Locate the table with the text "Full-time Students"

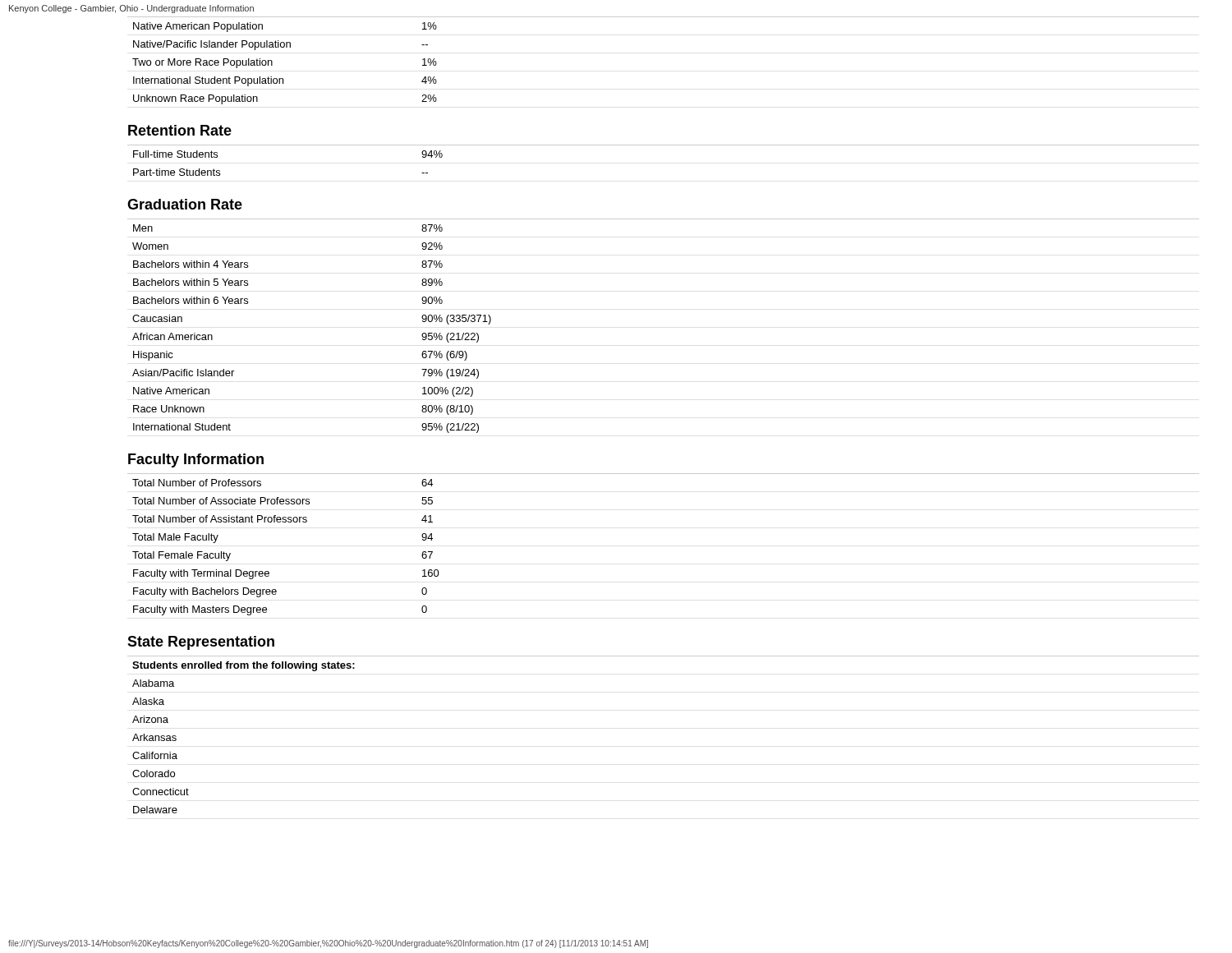(x=663, y=163)
